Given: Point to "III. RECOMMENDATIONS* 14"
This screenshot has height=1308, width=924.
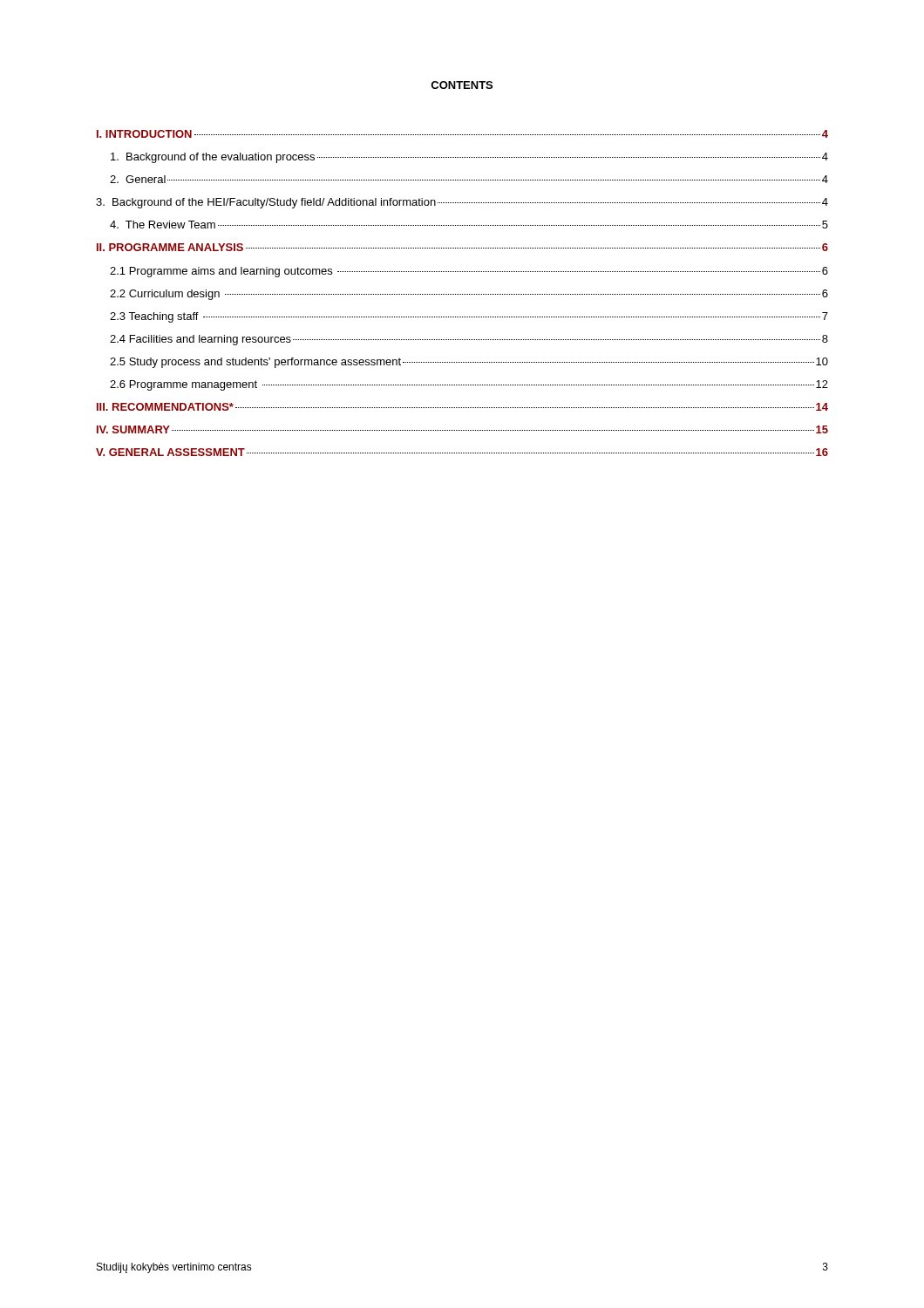Looking at the screenshot, I should click(x=462, y=407).
